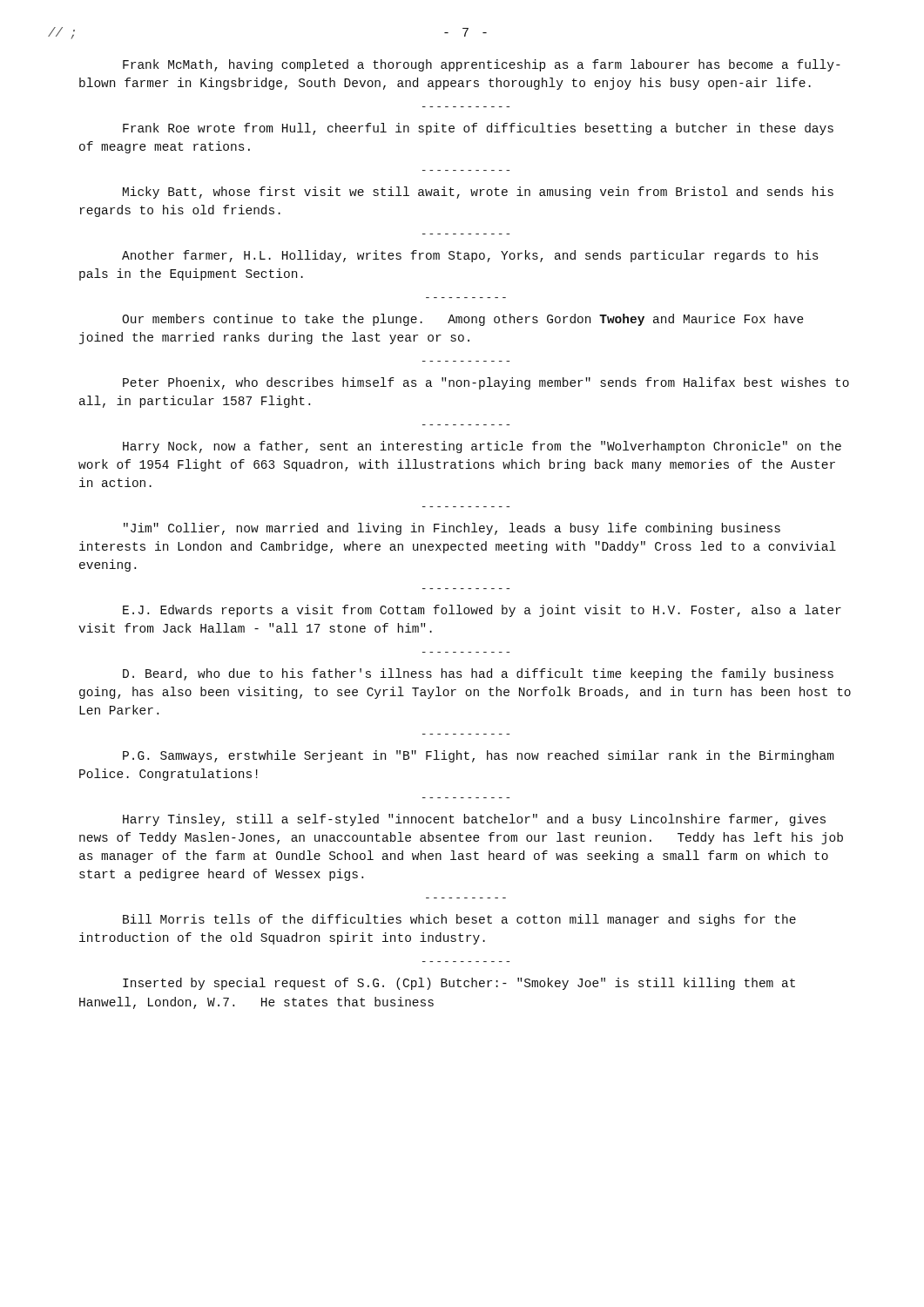The image size is (924, 1307).
Task: Find the text block with the text "Frank Roe wrote from Hull, cheerful in spite"
Action: click(x=456, y=138)
